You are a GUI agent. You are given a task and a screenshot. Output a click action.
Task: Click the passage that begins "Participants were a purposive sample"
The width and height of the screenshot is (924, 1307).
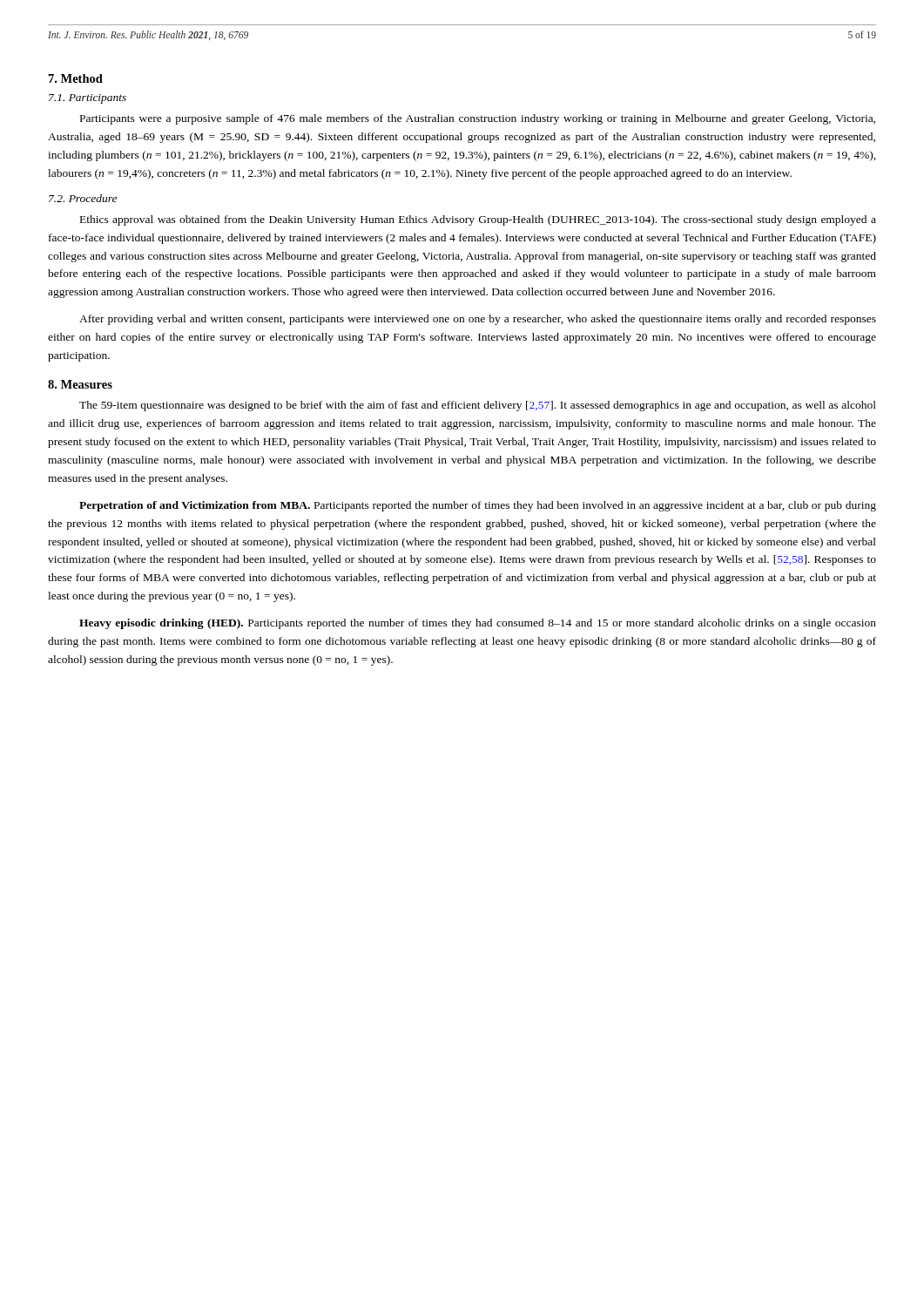coord(462,145)
